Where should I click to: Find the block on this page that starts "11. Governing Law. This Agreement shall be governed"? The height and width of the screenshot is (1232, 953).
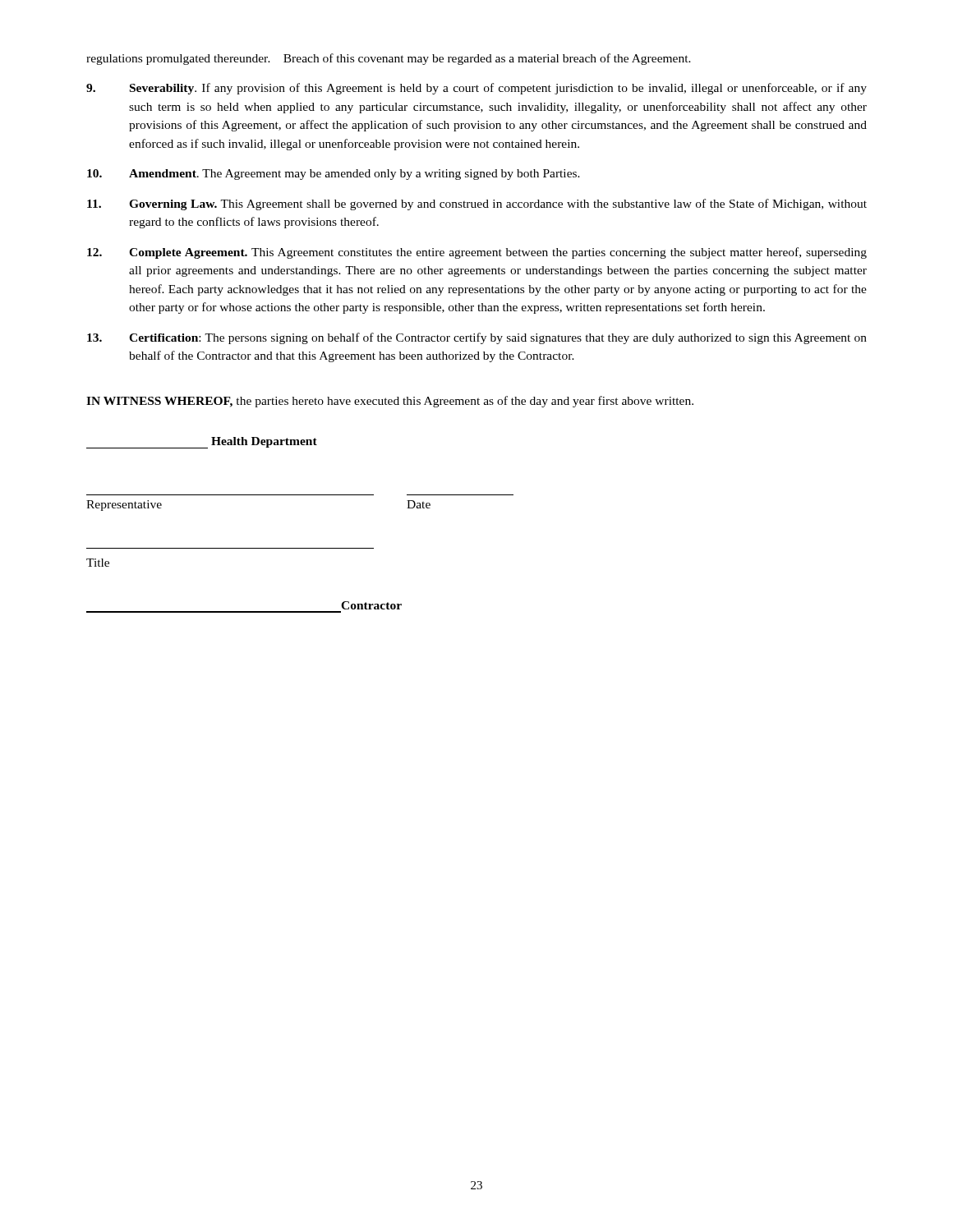(x=476, y=213)
